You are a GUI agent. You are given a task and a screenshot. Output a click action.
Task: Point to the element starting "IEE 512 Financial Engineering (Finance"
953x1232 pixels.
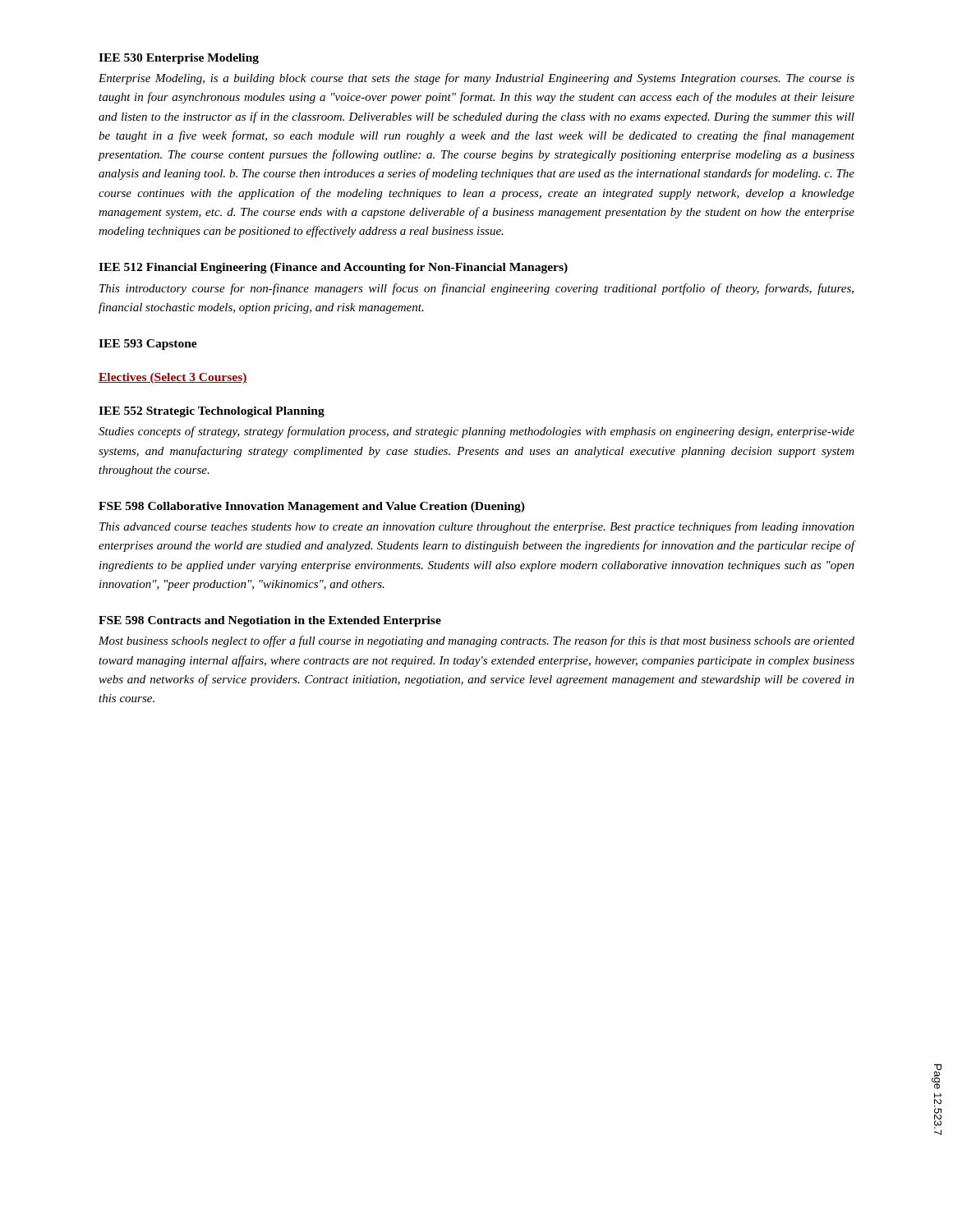pyautogui.click(x=333, y=267)
